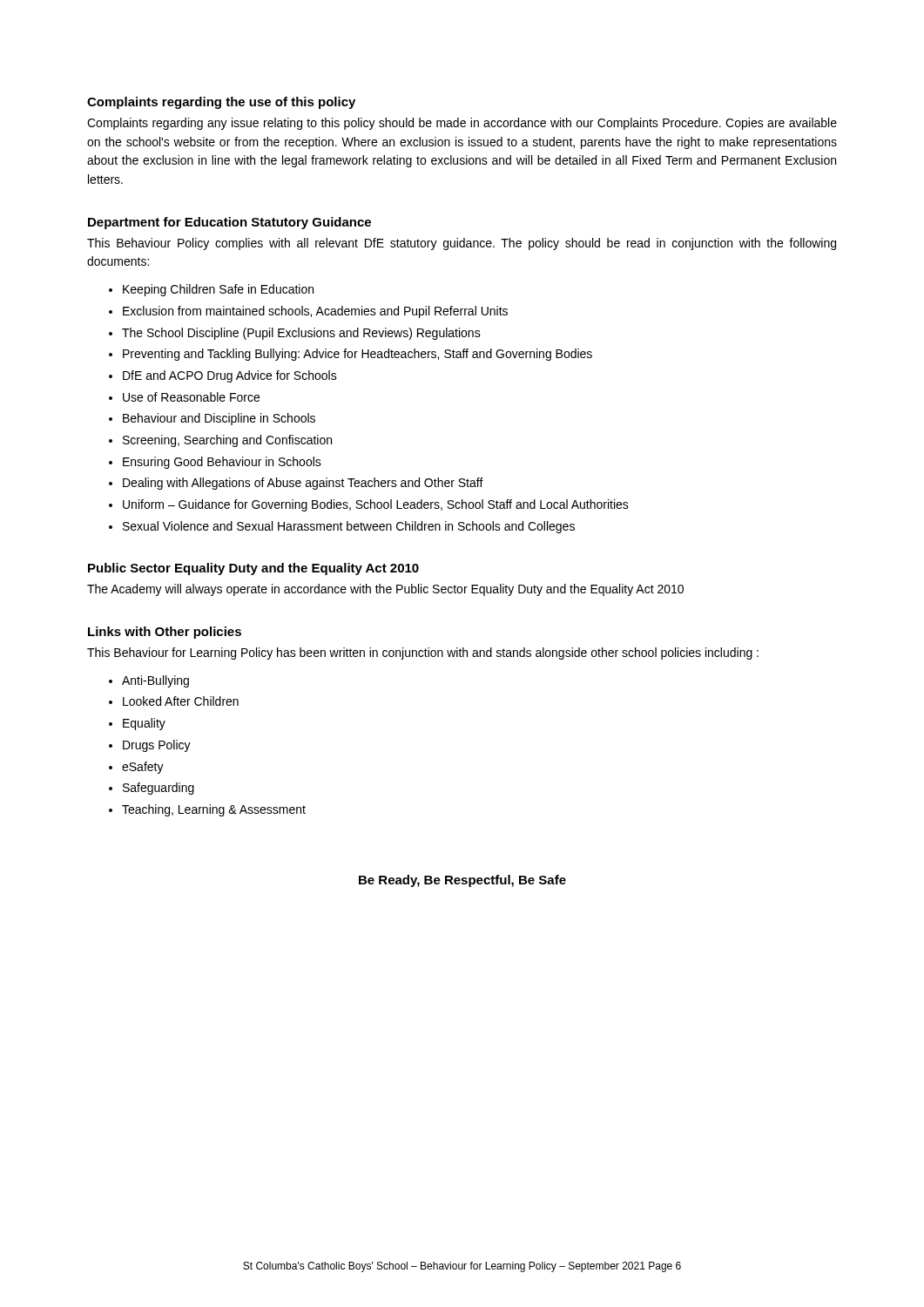Locate the block starting "Sexual Violence and Sexual Harassment between"
Image resolution: width=924 pixels, height=1307 pixels.
click(349, 526)
